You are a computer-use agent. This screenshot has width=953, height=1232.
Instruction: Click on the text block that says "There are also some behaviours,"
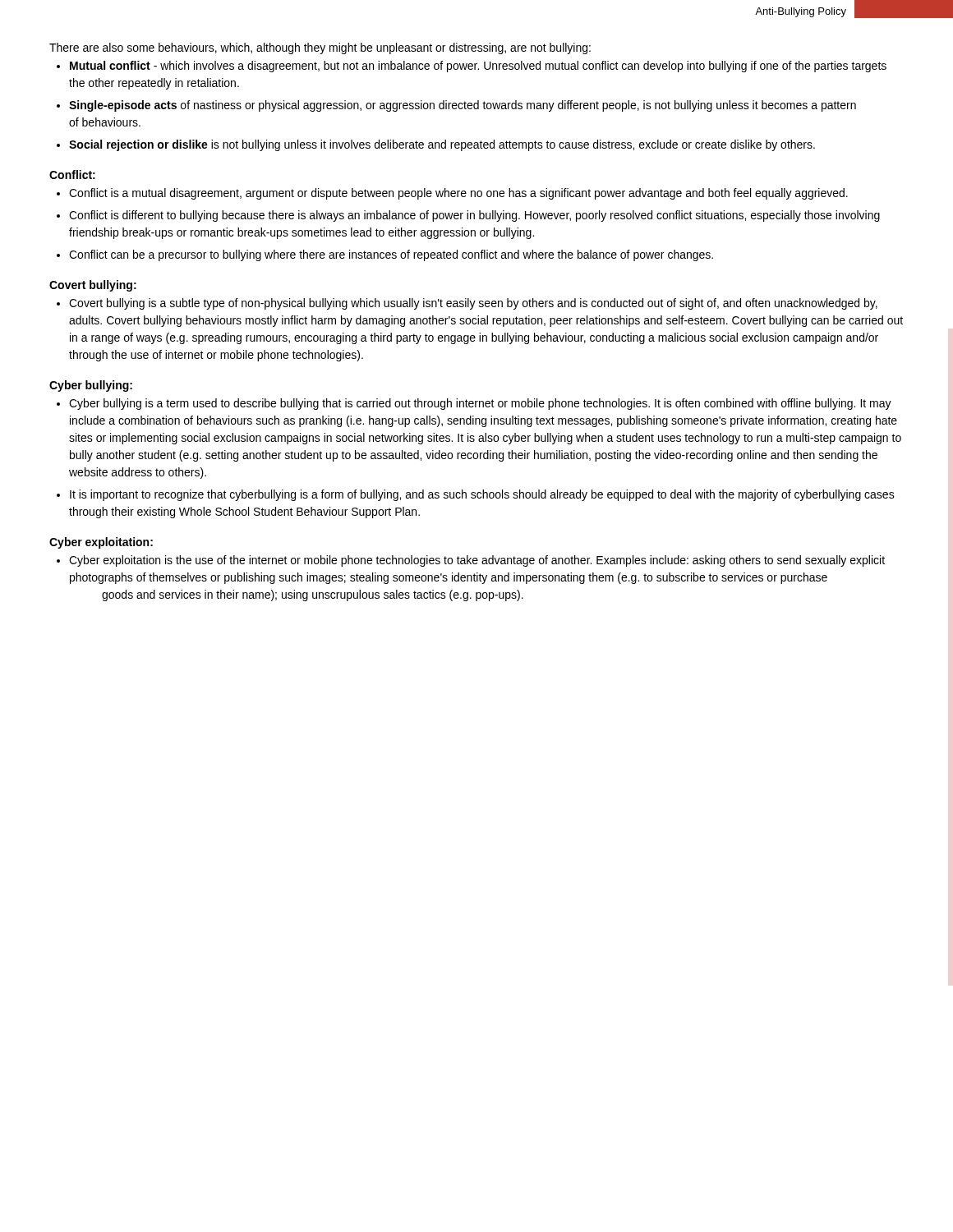(x=320, y=48)
